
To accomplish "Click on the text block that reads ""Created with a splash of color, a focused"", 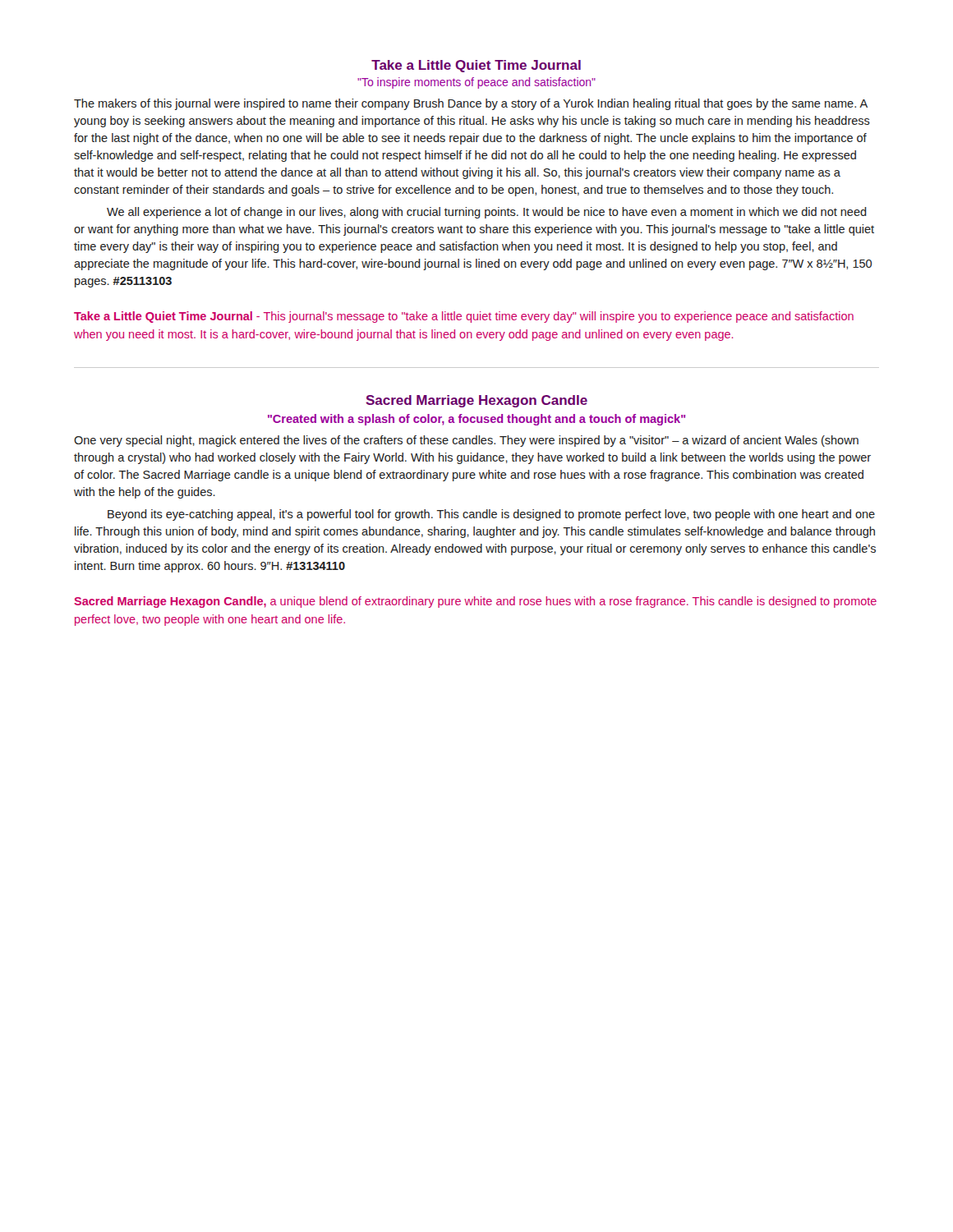I will (476, 419).
